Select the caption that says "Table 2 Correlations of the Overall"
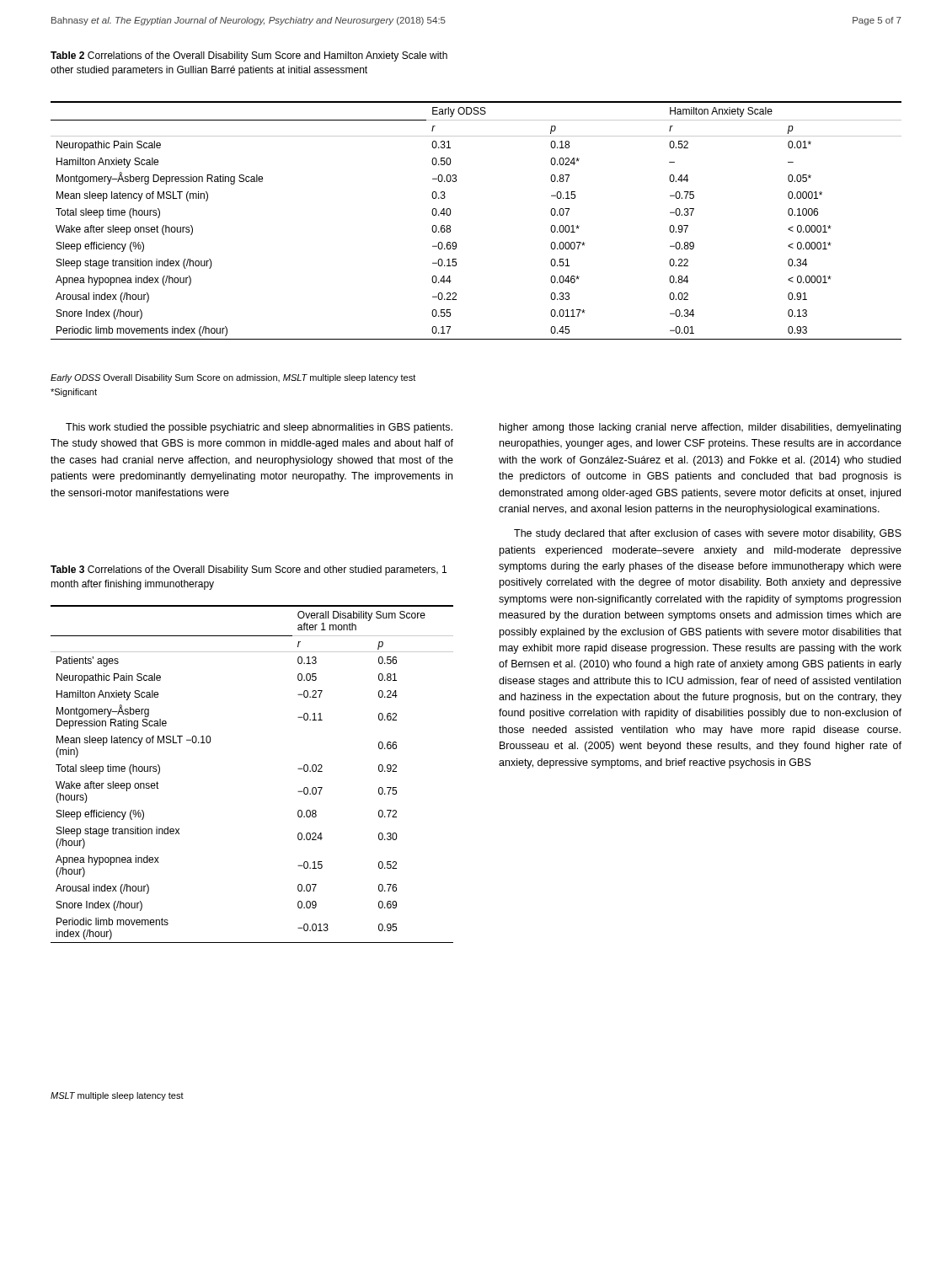This screenshot has height=1264, width=952. click(249, 63)
